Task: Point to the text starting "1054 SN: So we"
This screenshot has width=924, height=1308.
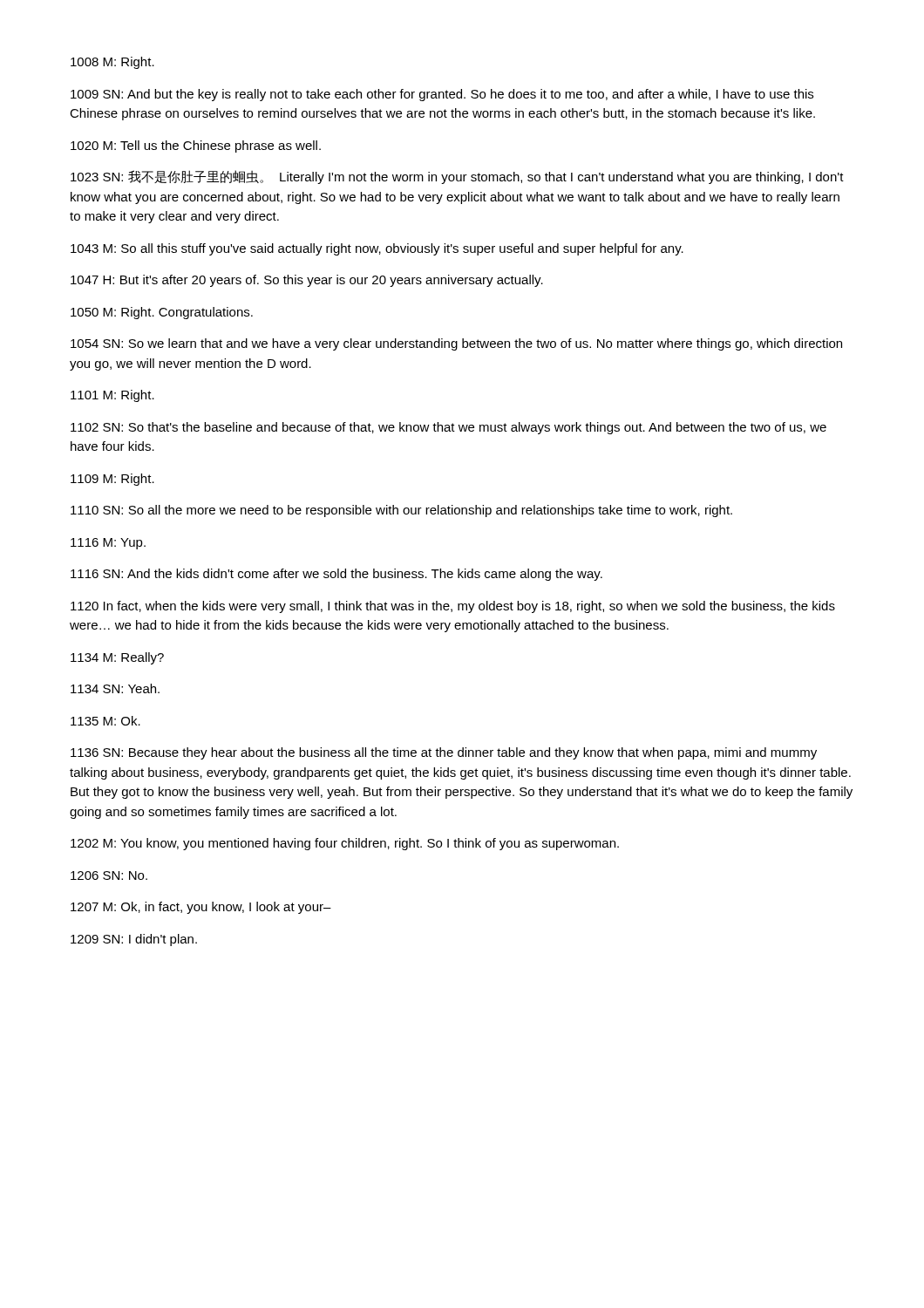Action: coord(456,353)
